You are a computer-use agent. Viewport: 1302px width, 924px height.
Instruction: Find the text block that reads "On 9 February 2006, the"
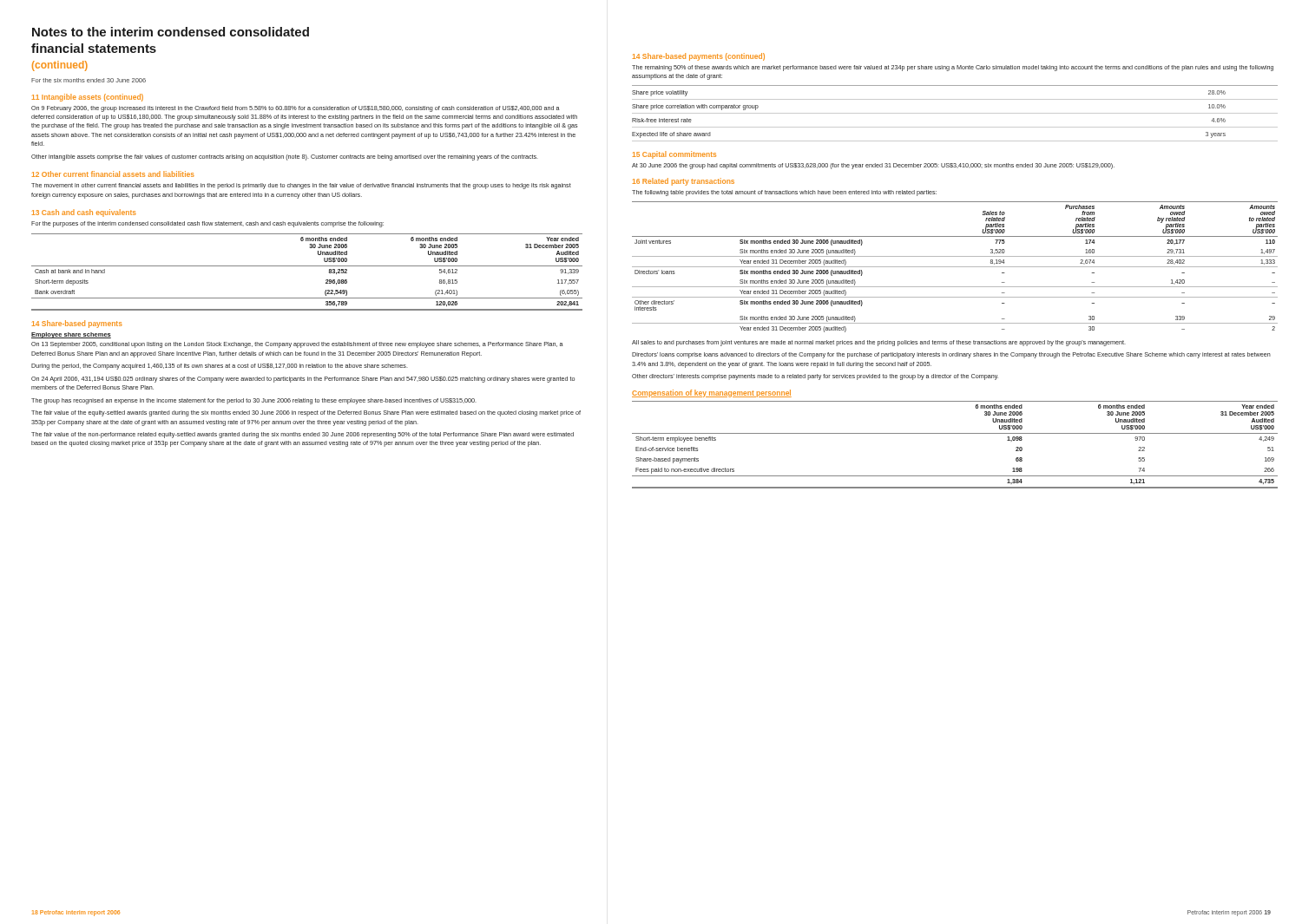click(x=304, y=126)
